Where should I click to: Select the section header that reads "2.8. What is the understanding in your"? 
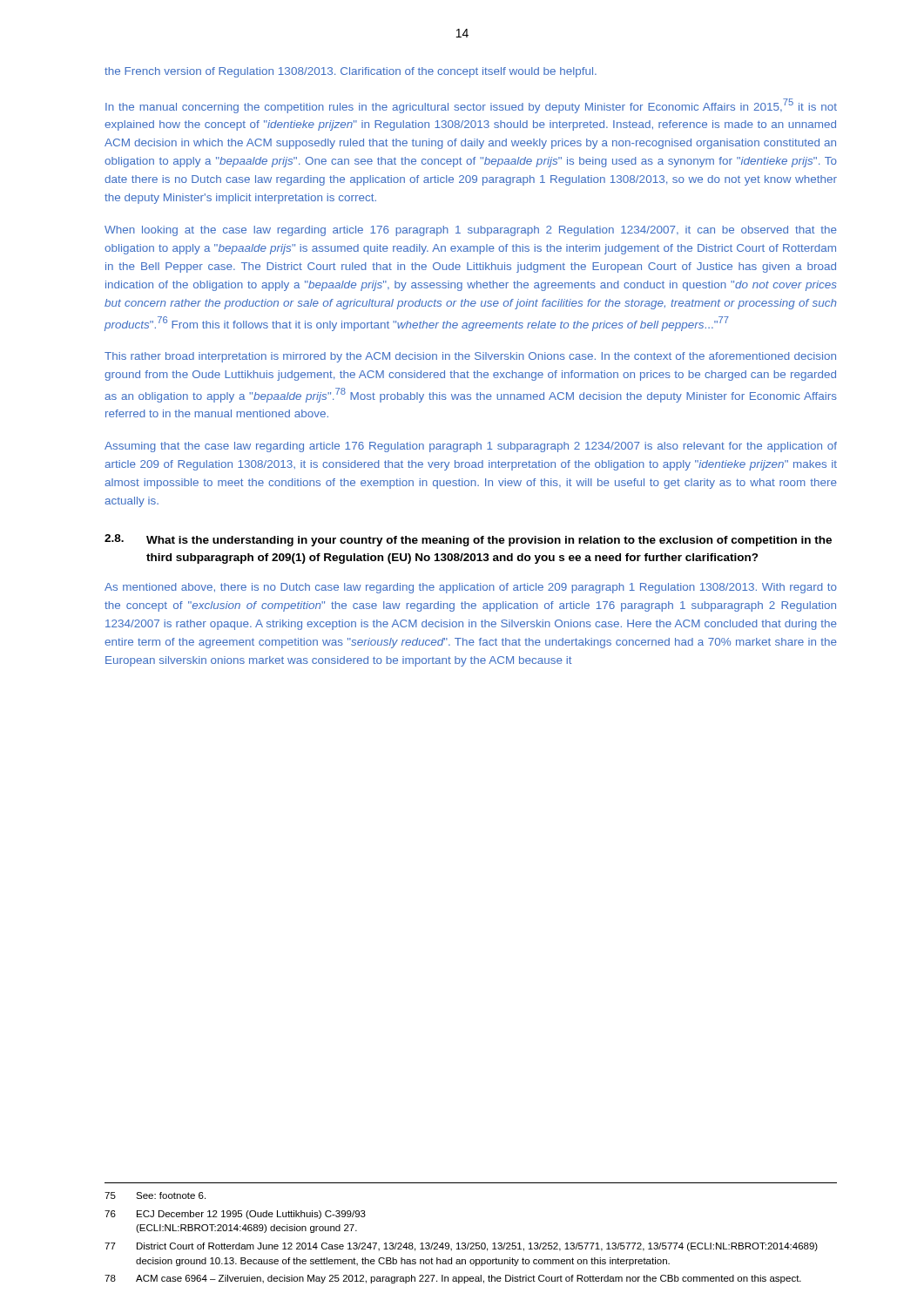tap(471, 549)
